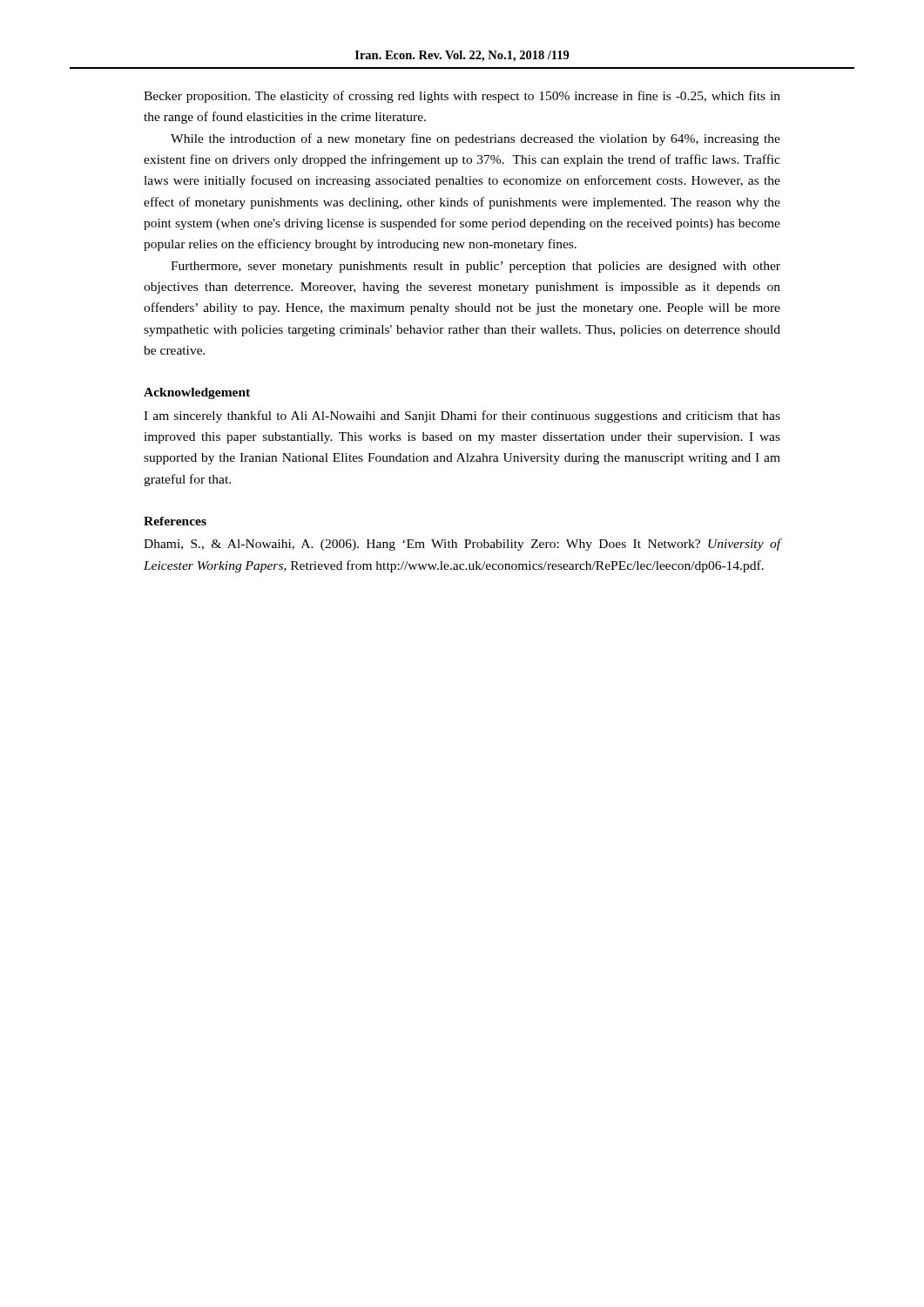Find the text block with the text "Becker proposition. The elasticity"

point(462,107)
